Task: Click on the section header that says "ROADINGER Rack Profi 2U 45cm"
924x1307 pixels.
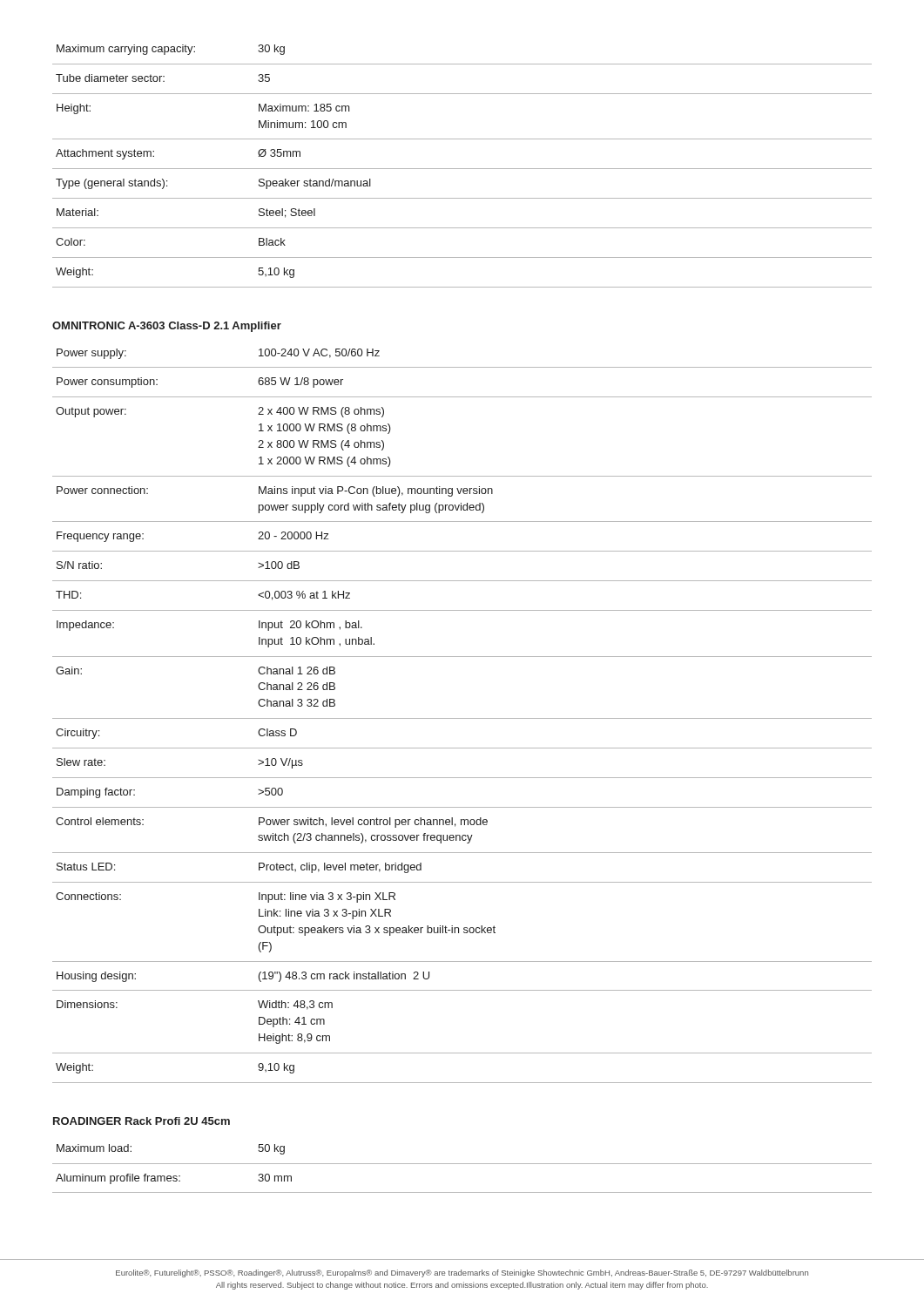Action: (141, 1121)
